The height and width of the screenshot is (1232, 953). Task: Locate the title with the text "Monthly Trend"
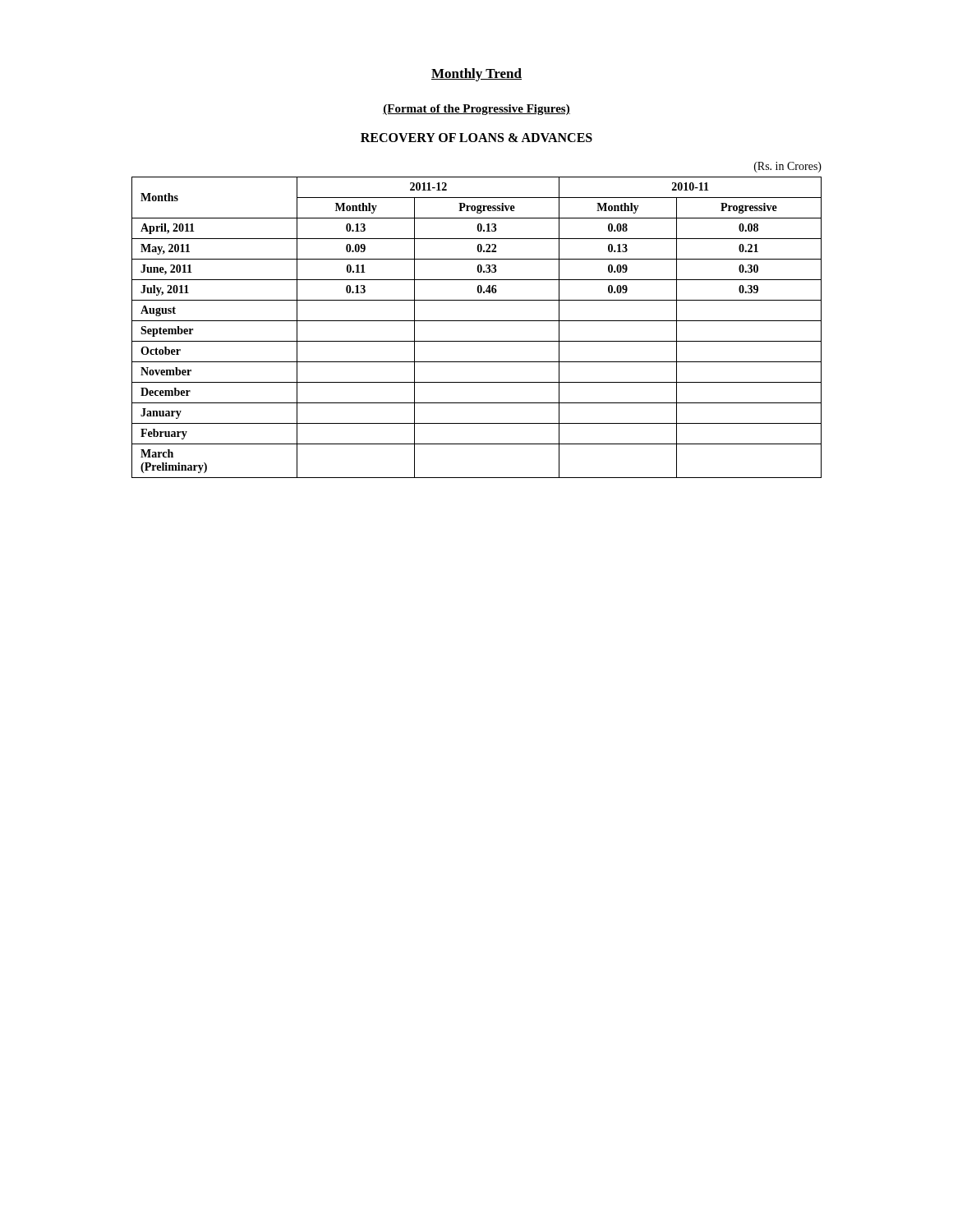click(x=476, y=74)
